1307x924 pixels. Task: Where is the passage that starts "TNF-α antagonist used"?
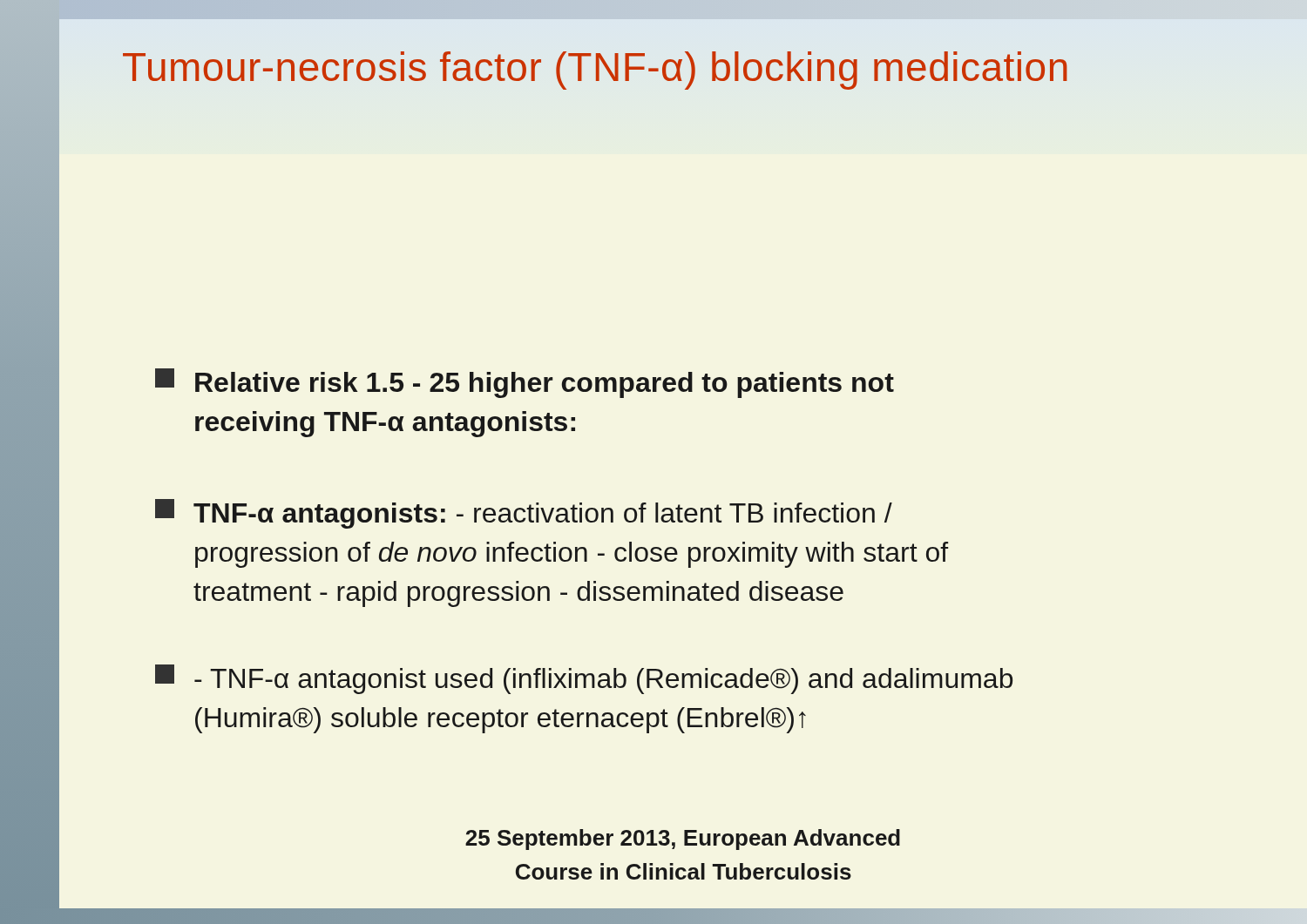(x=584, y=698)
